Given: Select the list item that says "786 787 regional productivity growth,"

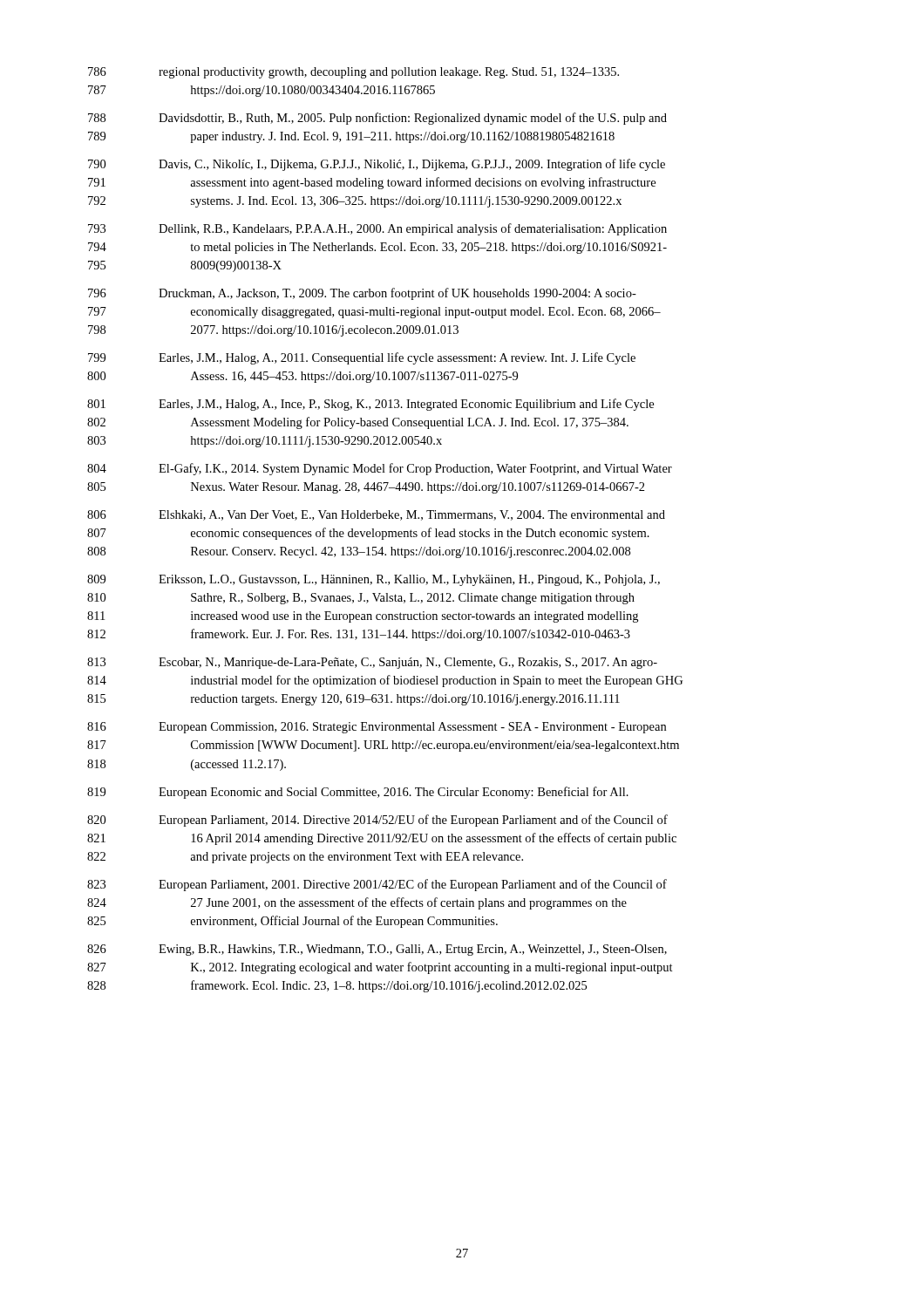Looking at the screenshot, I should tap(462, 81).
